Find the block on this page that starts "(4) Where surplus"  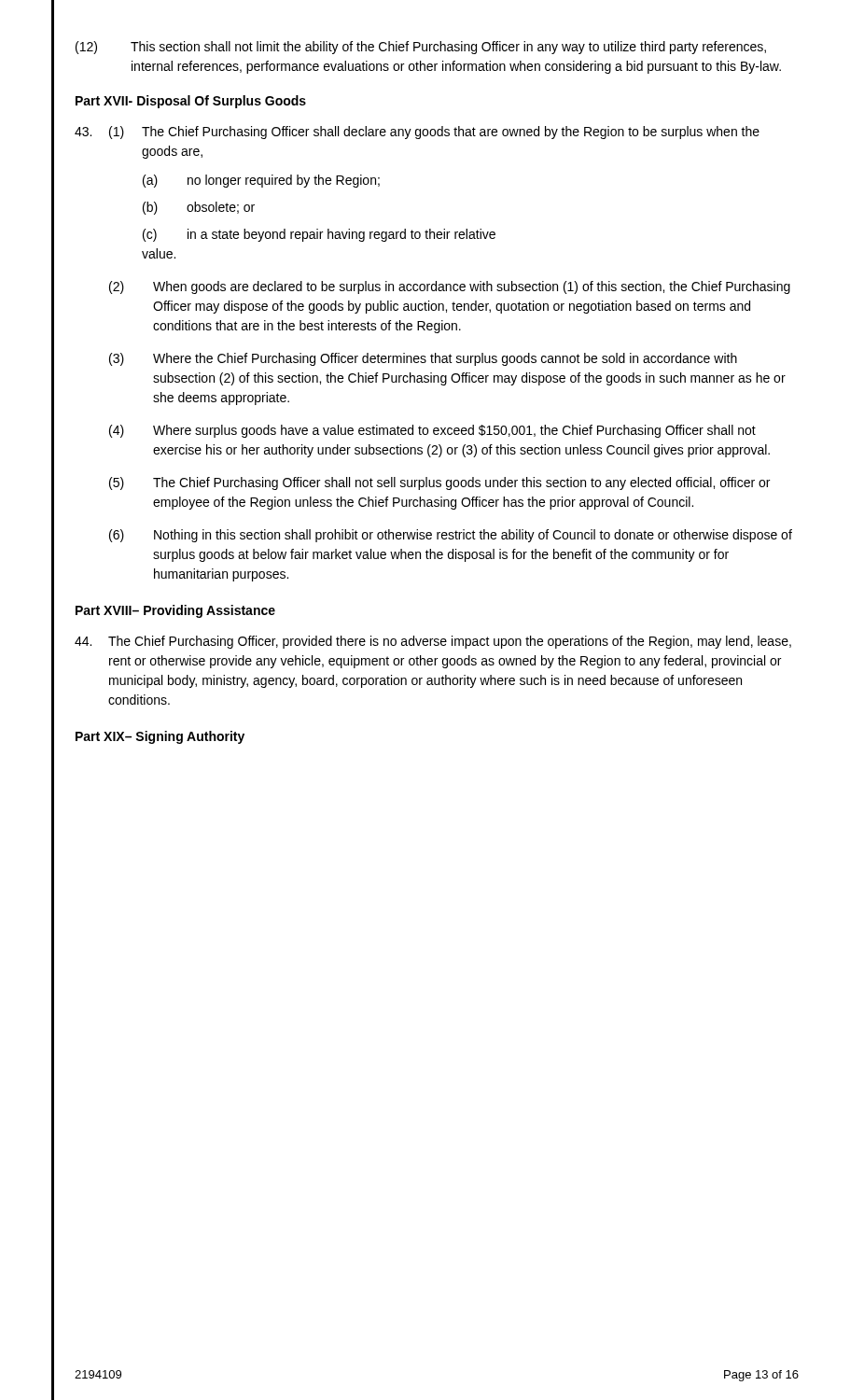453,441
